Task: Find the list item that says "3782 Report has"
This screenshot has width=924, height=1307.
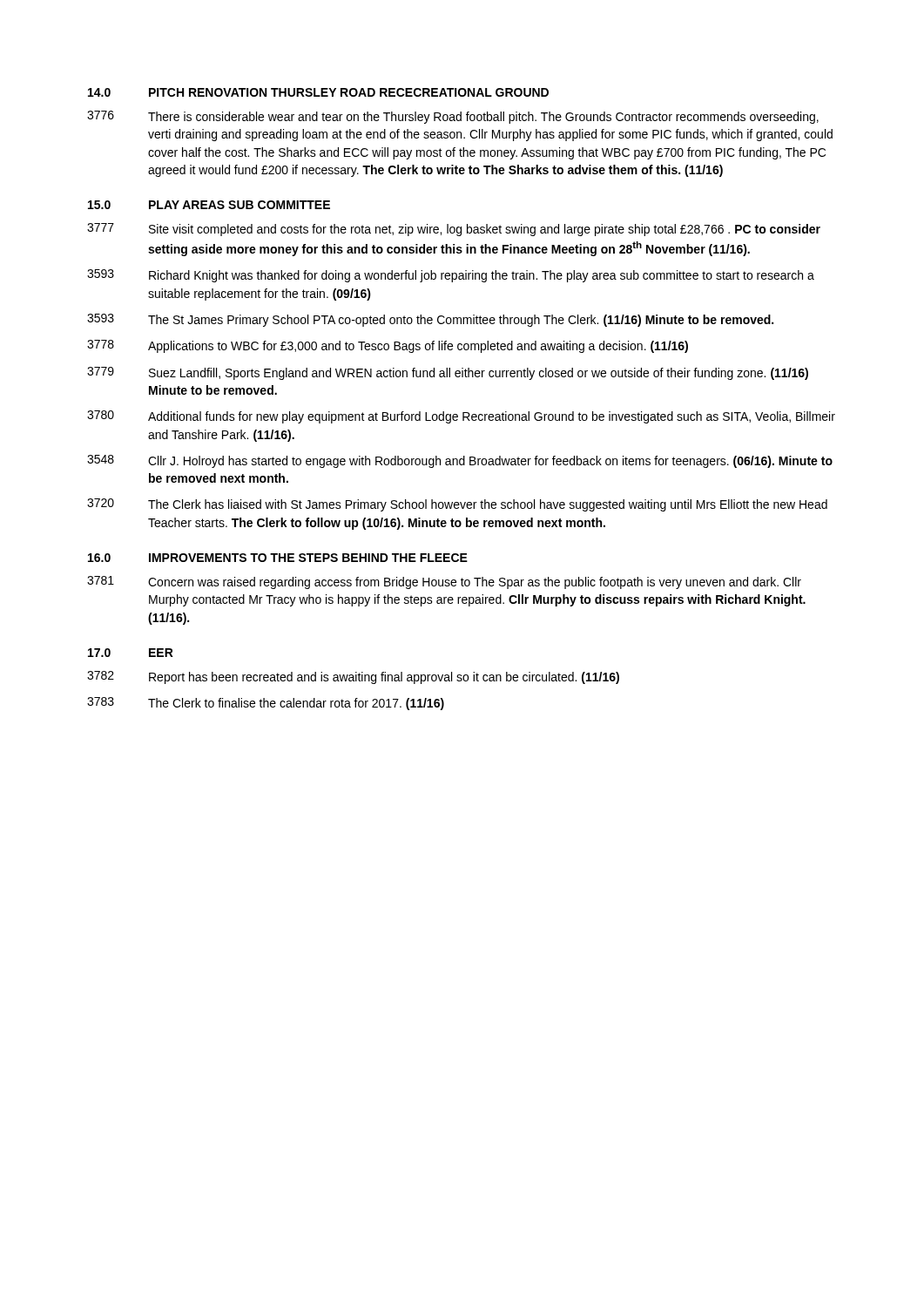Action: click(x=462, y=677)
